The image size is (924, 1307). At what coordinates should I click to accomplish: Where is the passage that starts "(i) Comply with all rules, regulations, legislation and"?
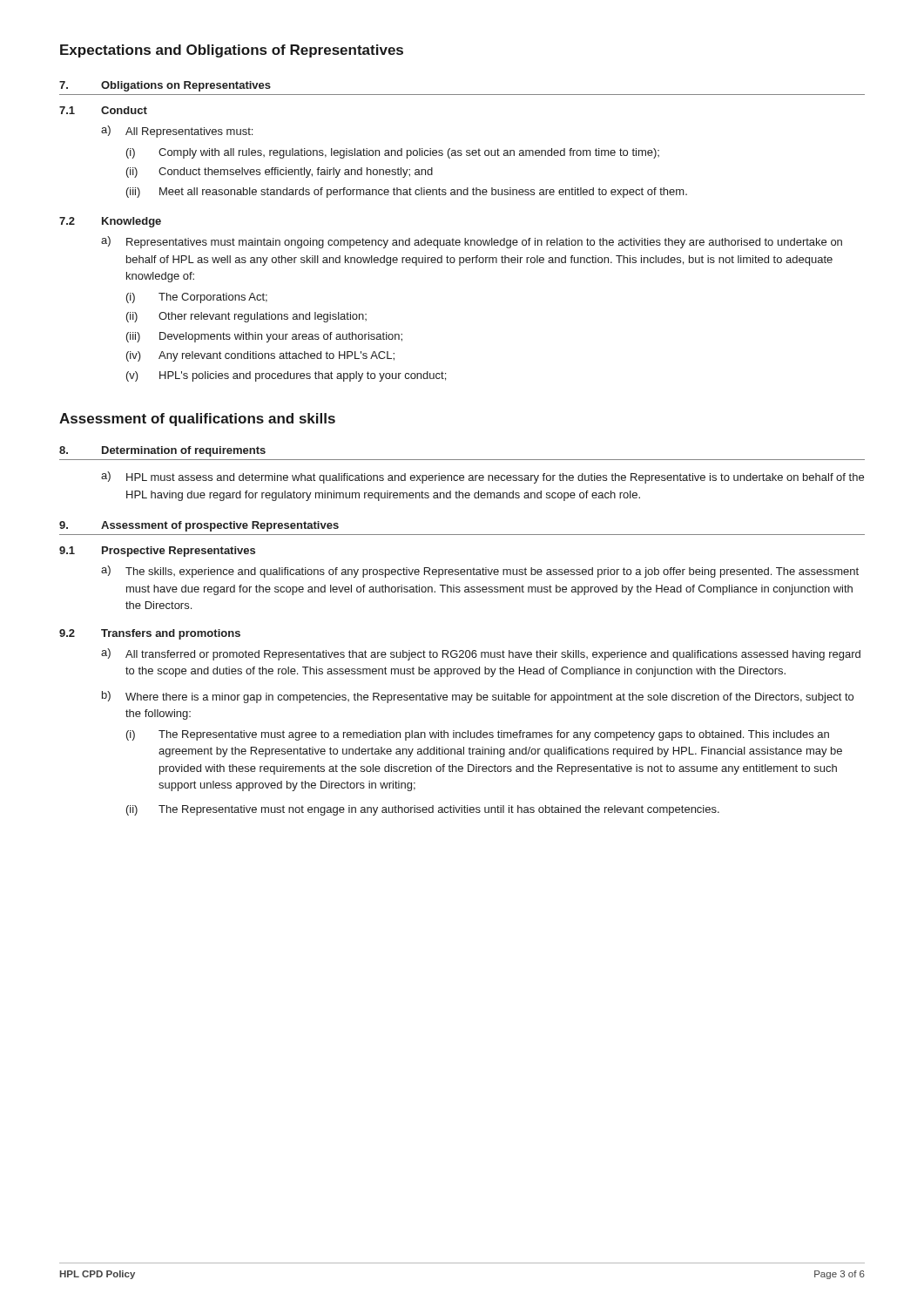click(495, 152)
